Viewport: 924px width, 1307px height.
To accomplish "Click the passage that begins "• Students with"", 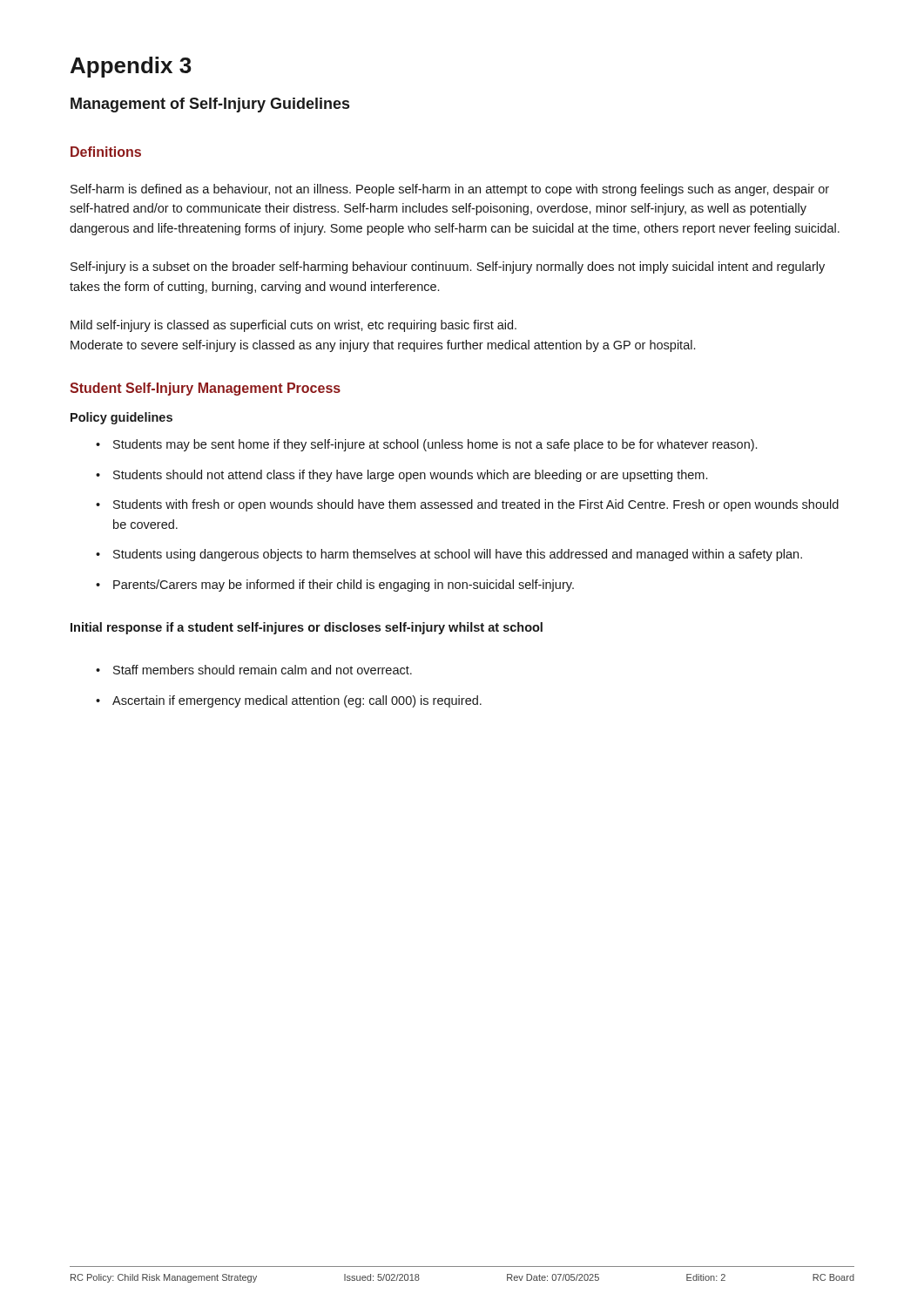I will click(475, 515).
